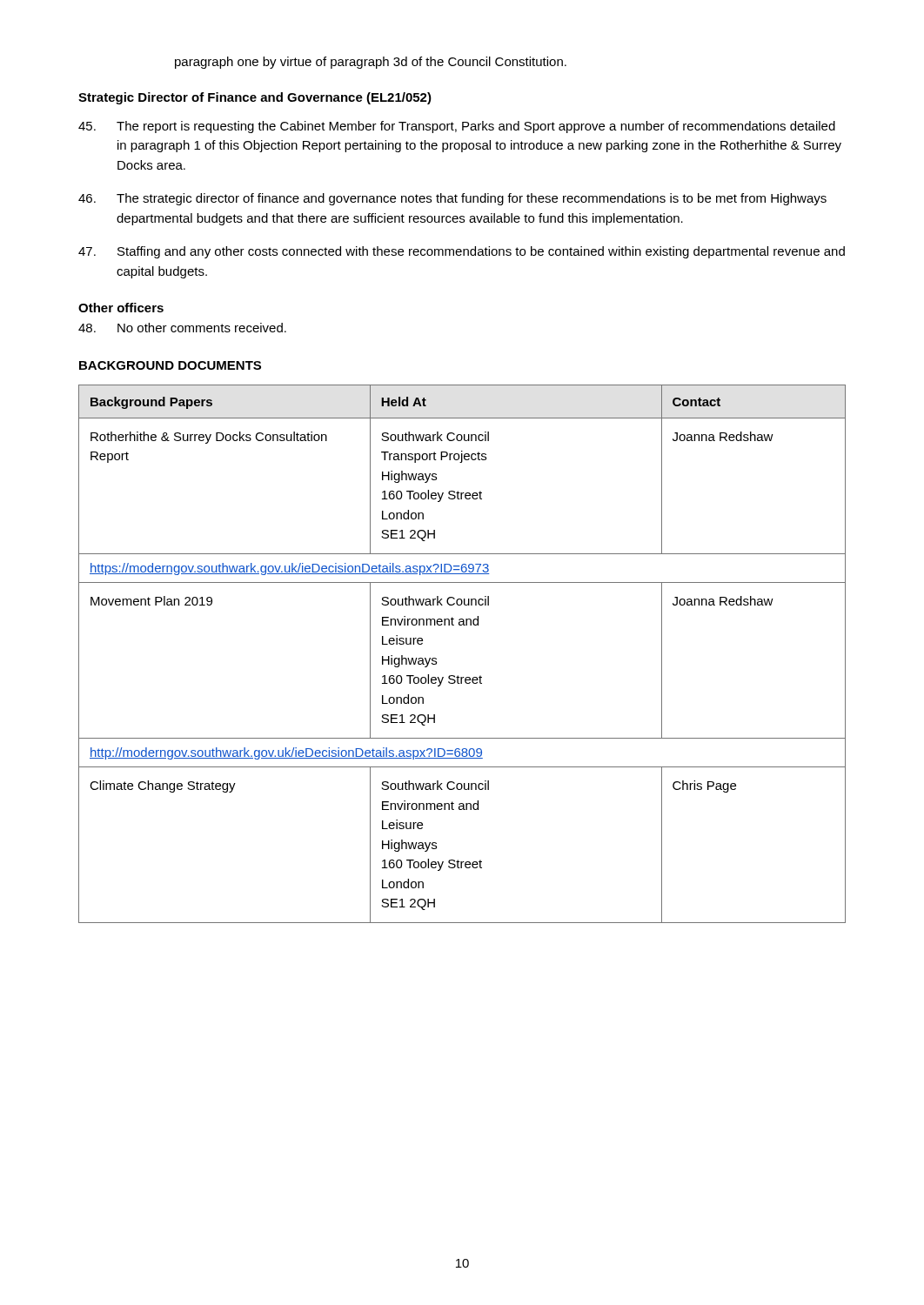Locate the section header containing "Other officers"
This screenshot has width=924, height=1305.
click(x=121, y=308)
